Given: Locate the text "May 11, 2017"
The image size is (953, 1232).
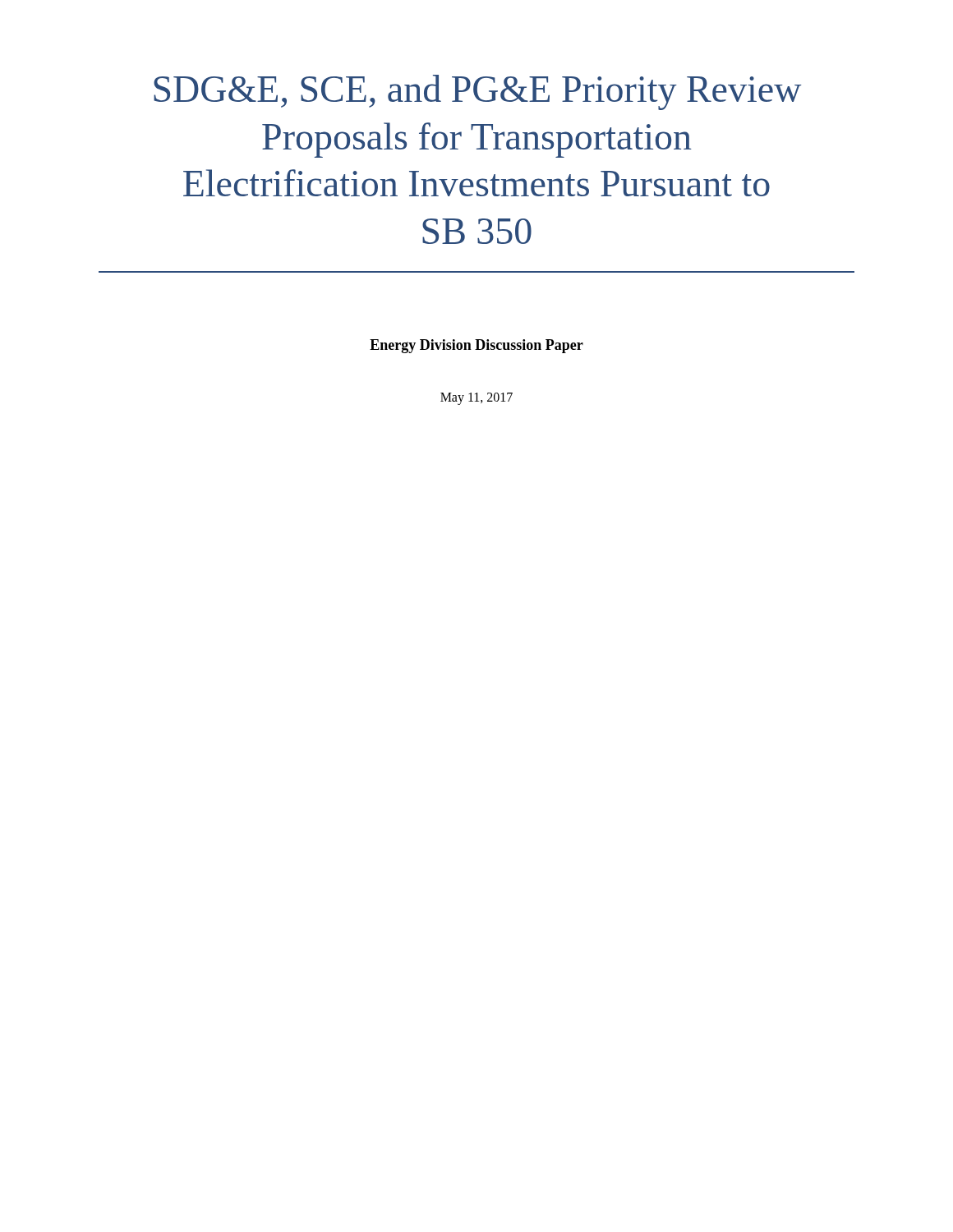Looking at the screenshot, I should 476,397.
